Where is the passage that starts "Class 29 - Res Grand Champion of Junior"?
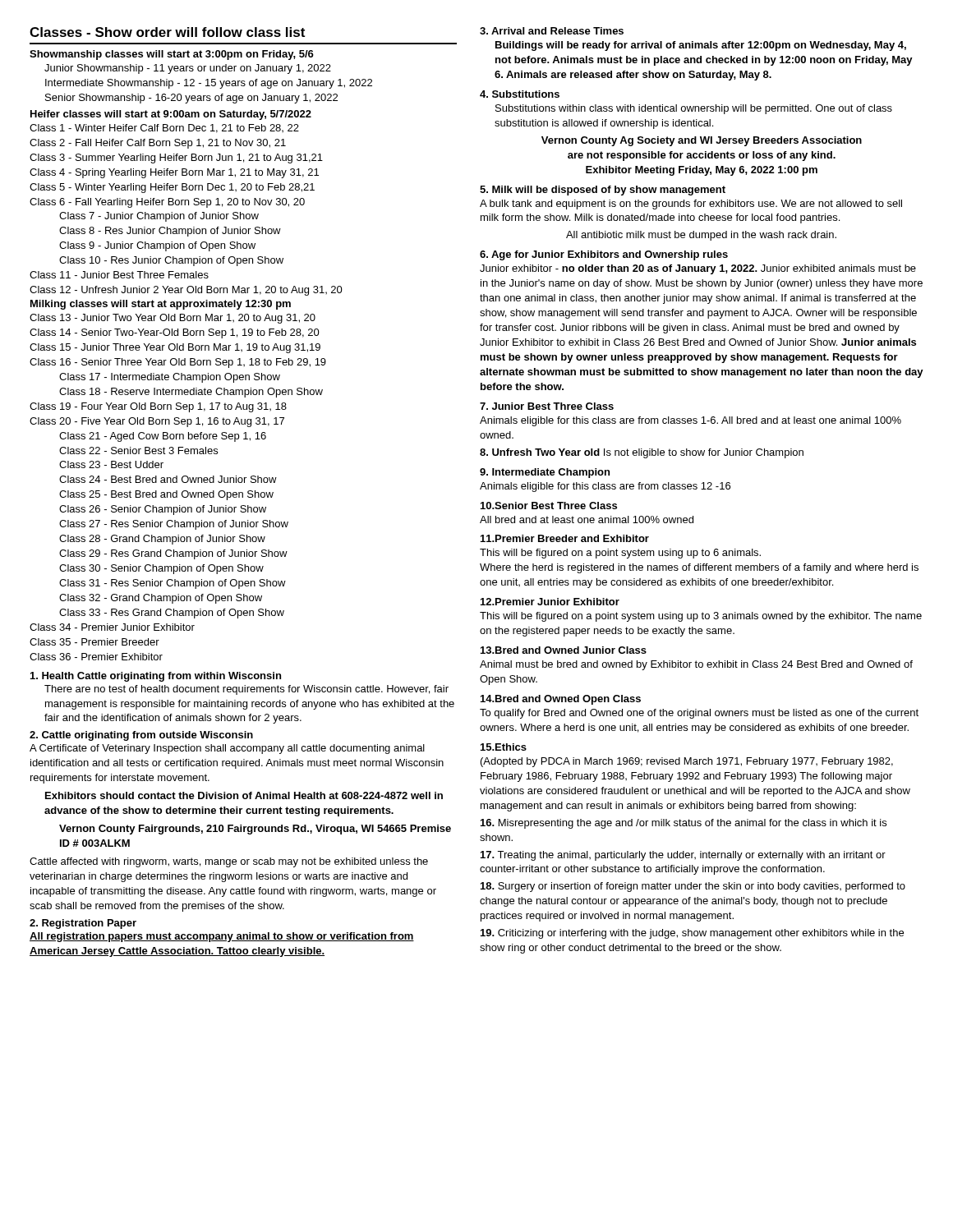 click(258, 554)
